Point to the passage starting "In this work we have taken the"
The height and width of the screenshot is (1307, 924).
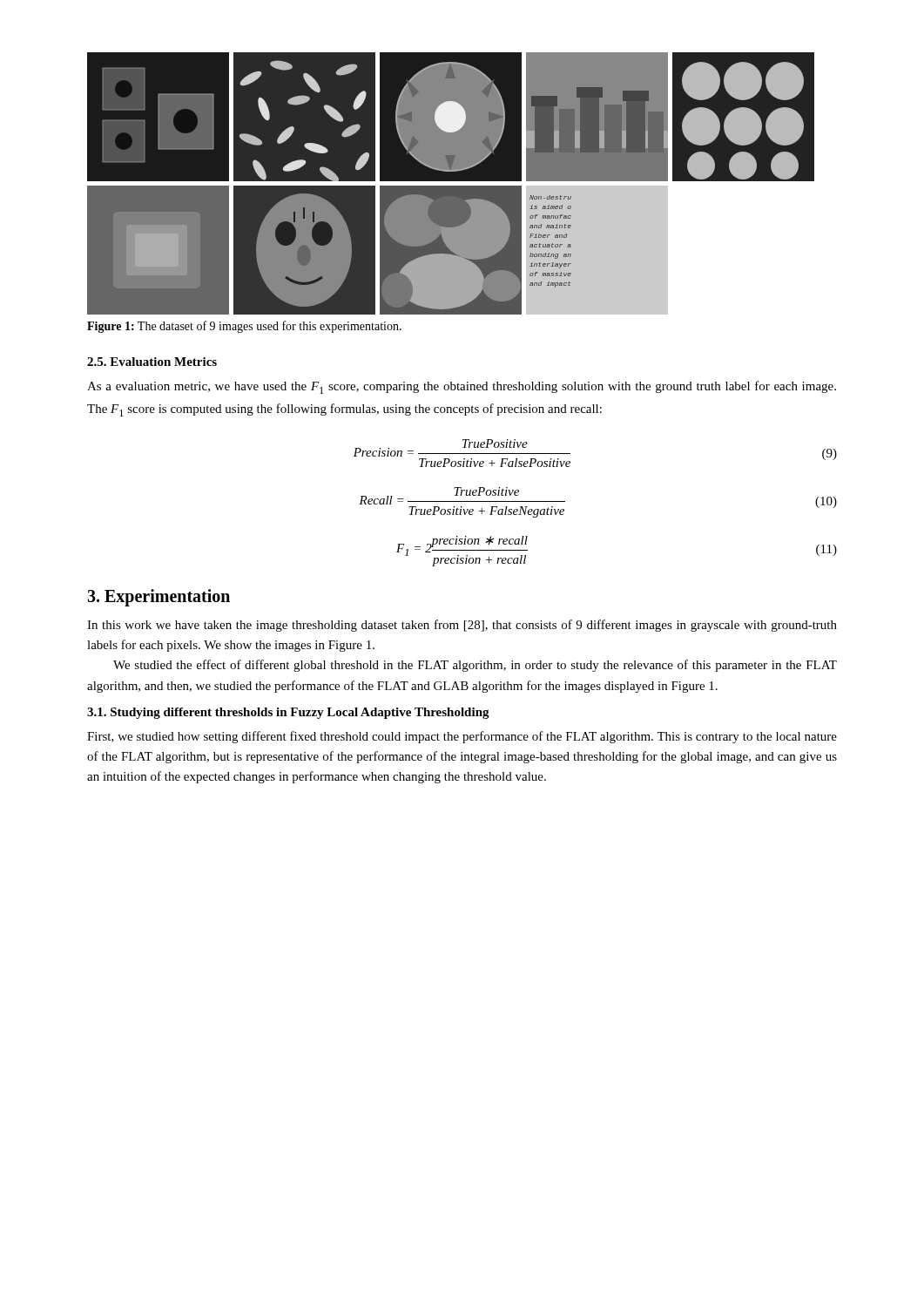click(x=462, y=635)
